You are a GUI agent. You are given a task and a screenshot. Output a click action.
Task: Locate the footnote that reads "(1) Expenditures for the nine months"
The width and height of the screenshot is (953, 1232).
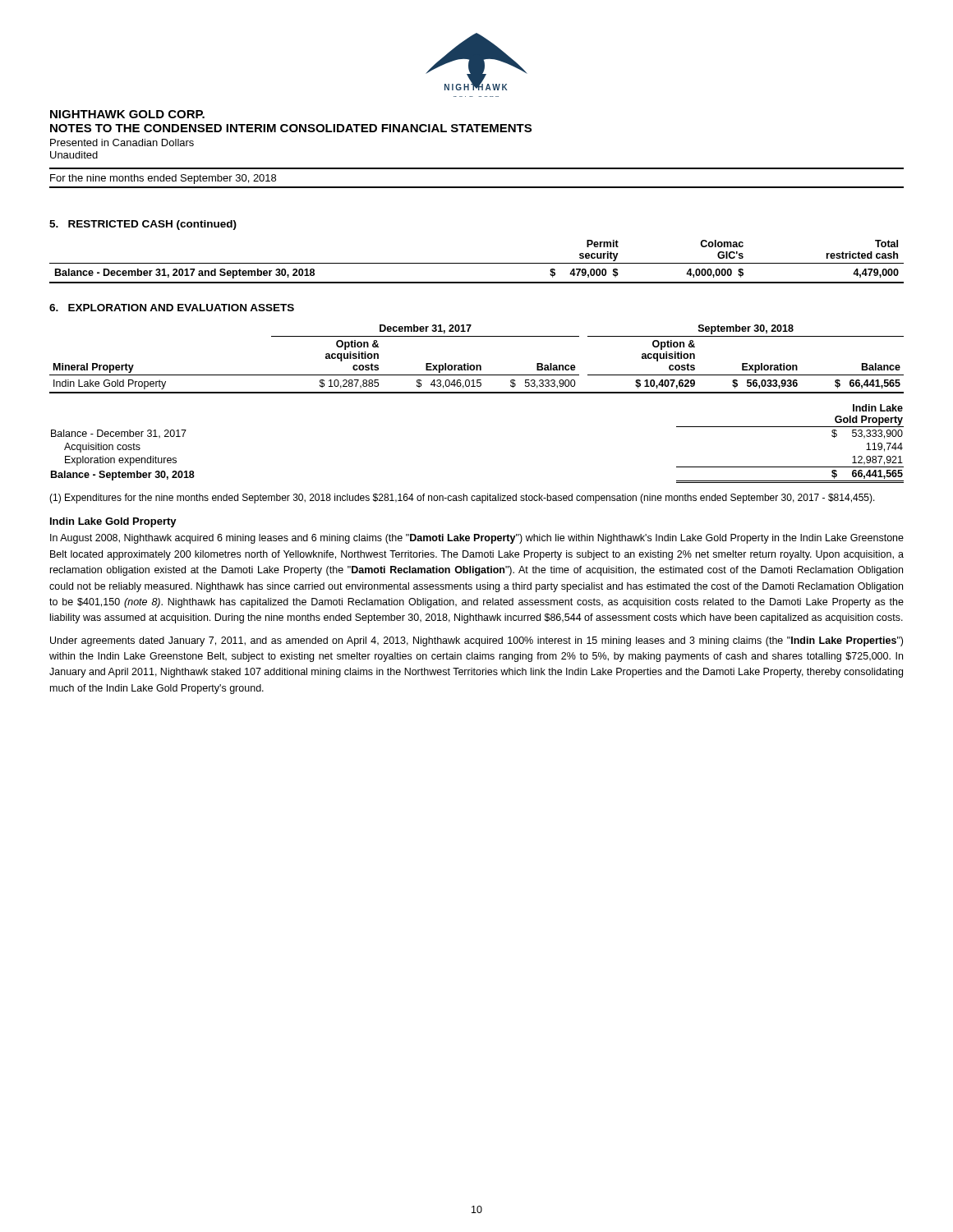[462, 498]
